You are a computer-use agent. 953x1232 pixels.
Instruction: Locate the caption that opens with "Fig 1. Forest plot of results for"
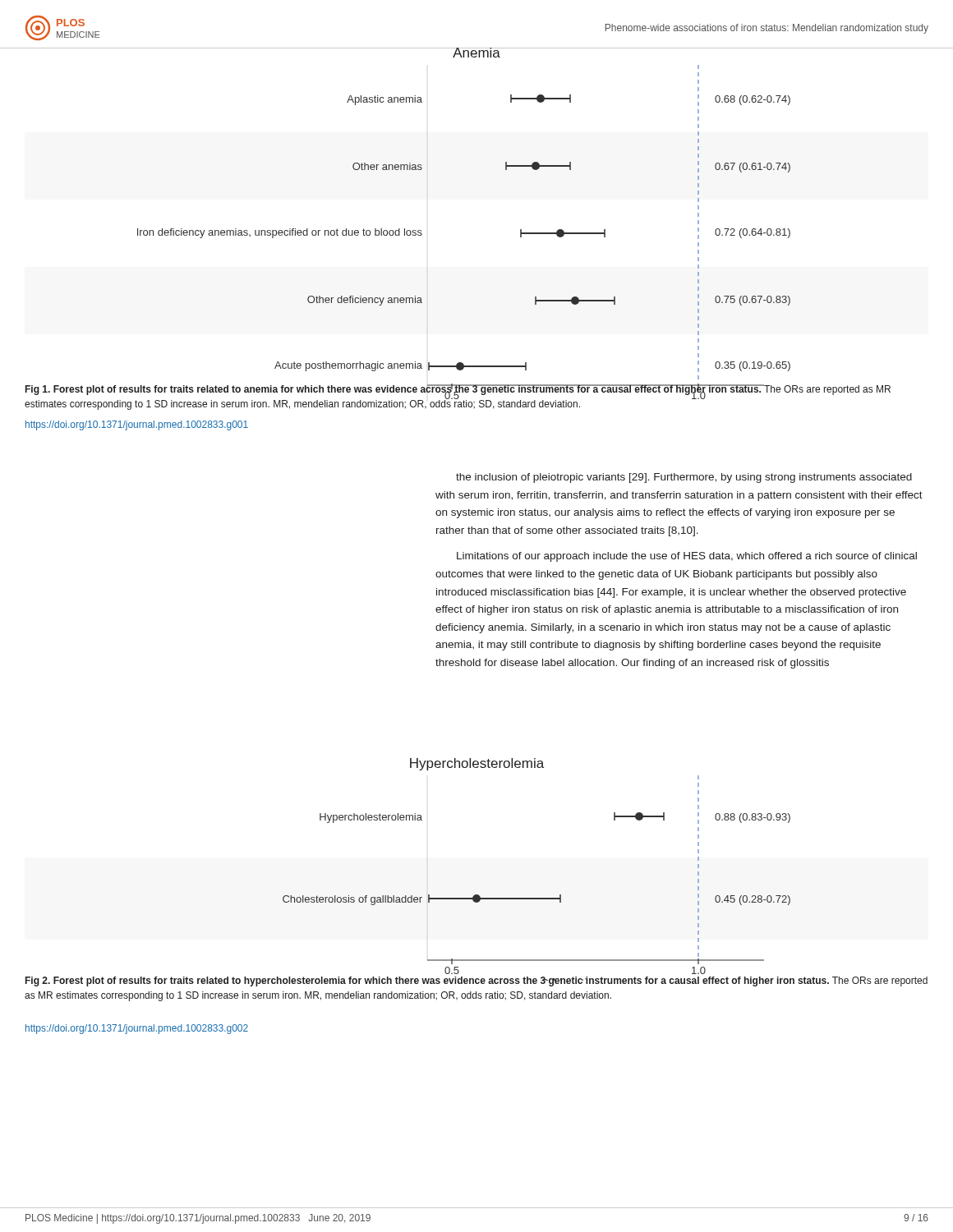tap(458, 397)
